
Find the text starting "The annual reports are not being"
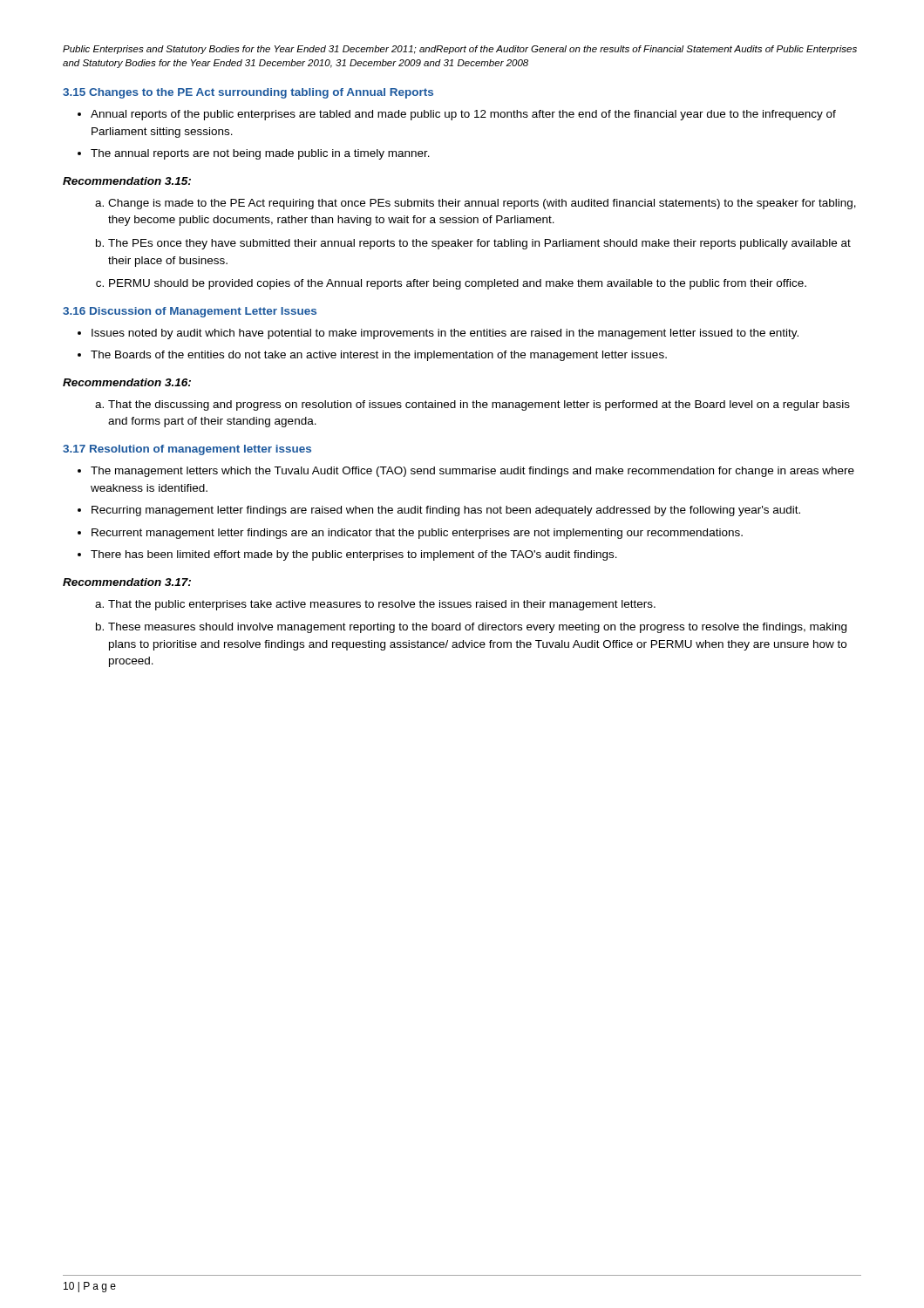260,153
